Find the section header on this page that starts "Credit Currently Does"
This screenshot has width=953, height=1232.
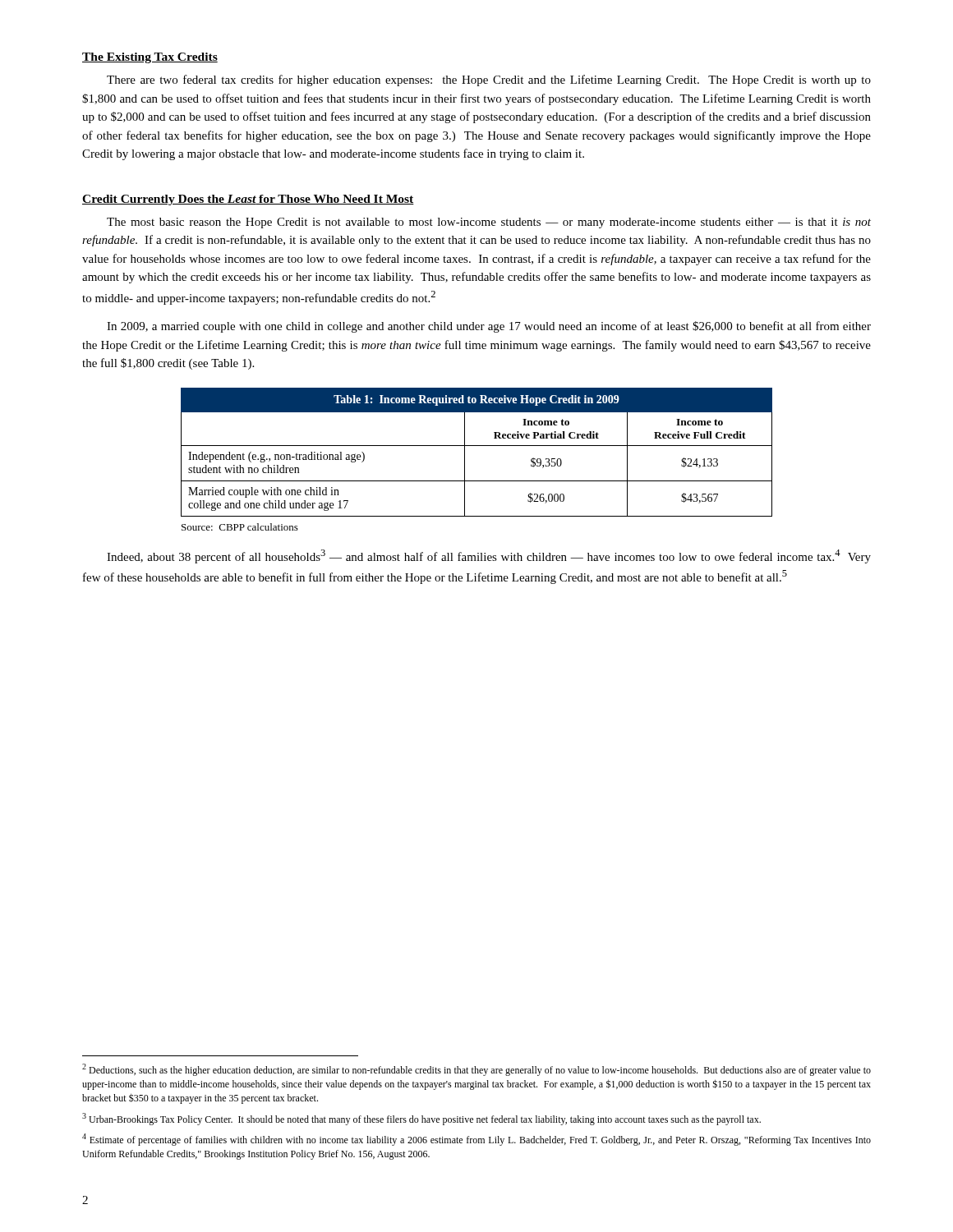(x=248, y=198)
